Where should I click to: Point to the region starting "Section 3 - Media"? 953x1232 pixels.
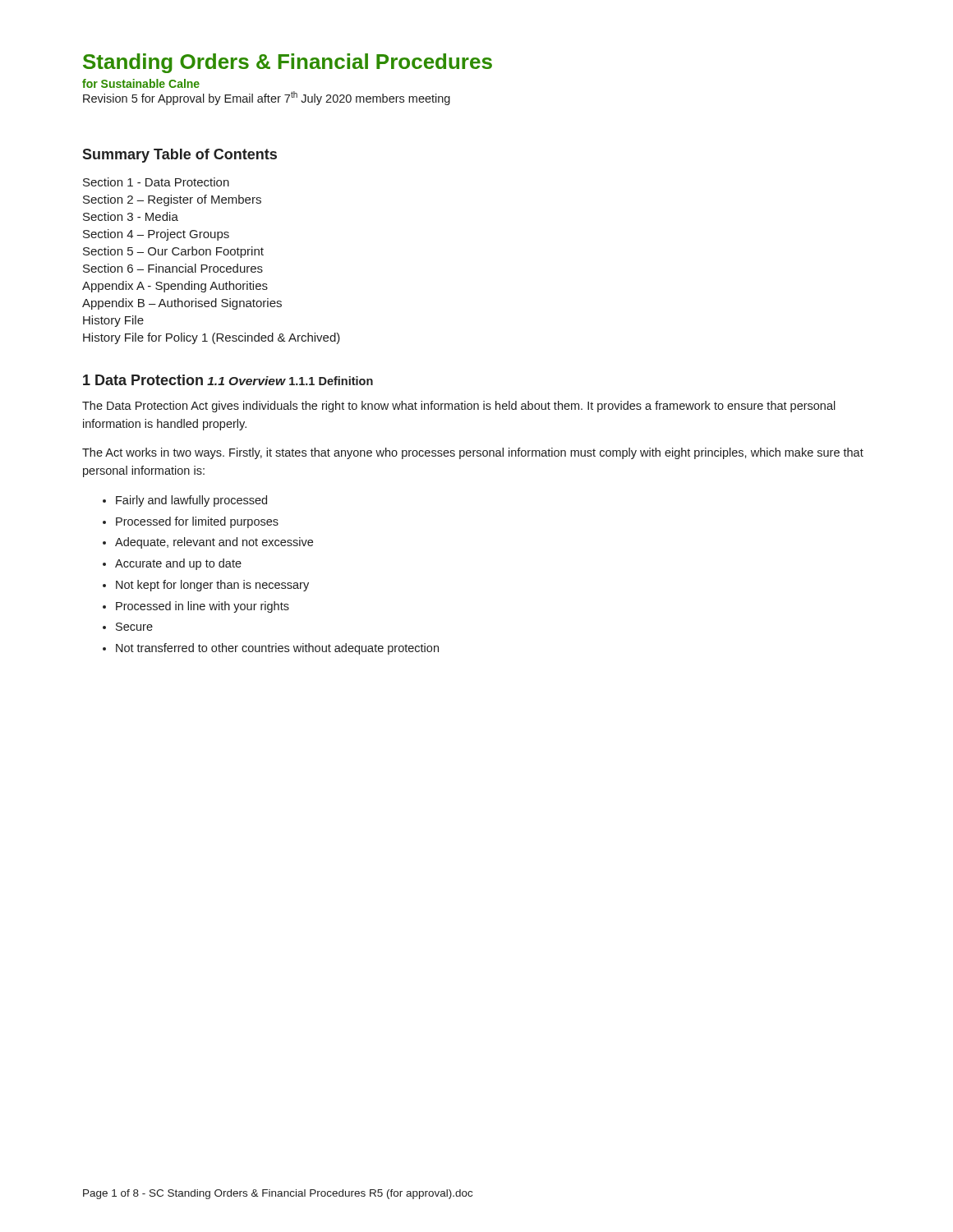tap(131, 216)
